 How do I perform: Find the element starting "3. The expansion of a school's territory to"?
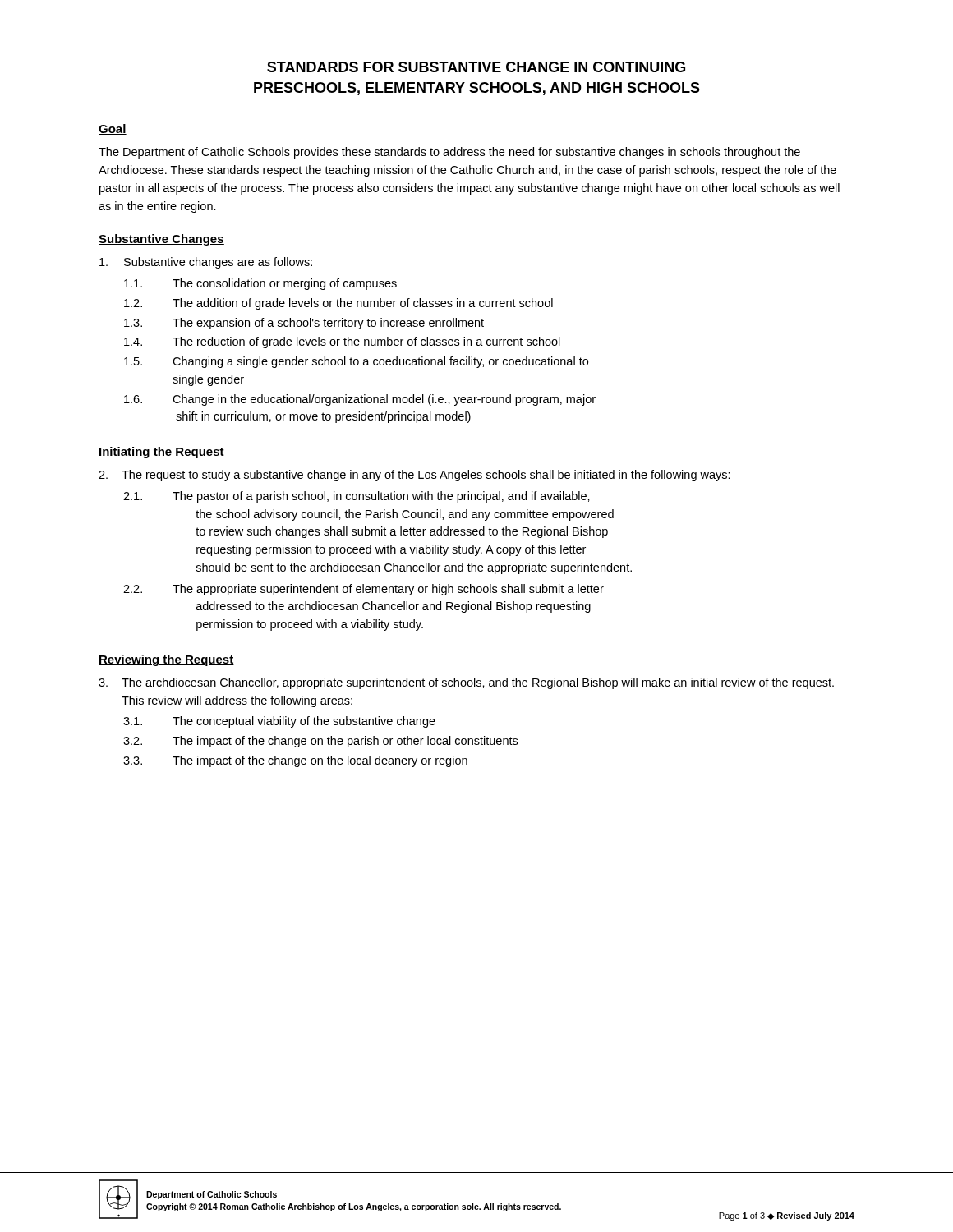coord(476,323)
